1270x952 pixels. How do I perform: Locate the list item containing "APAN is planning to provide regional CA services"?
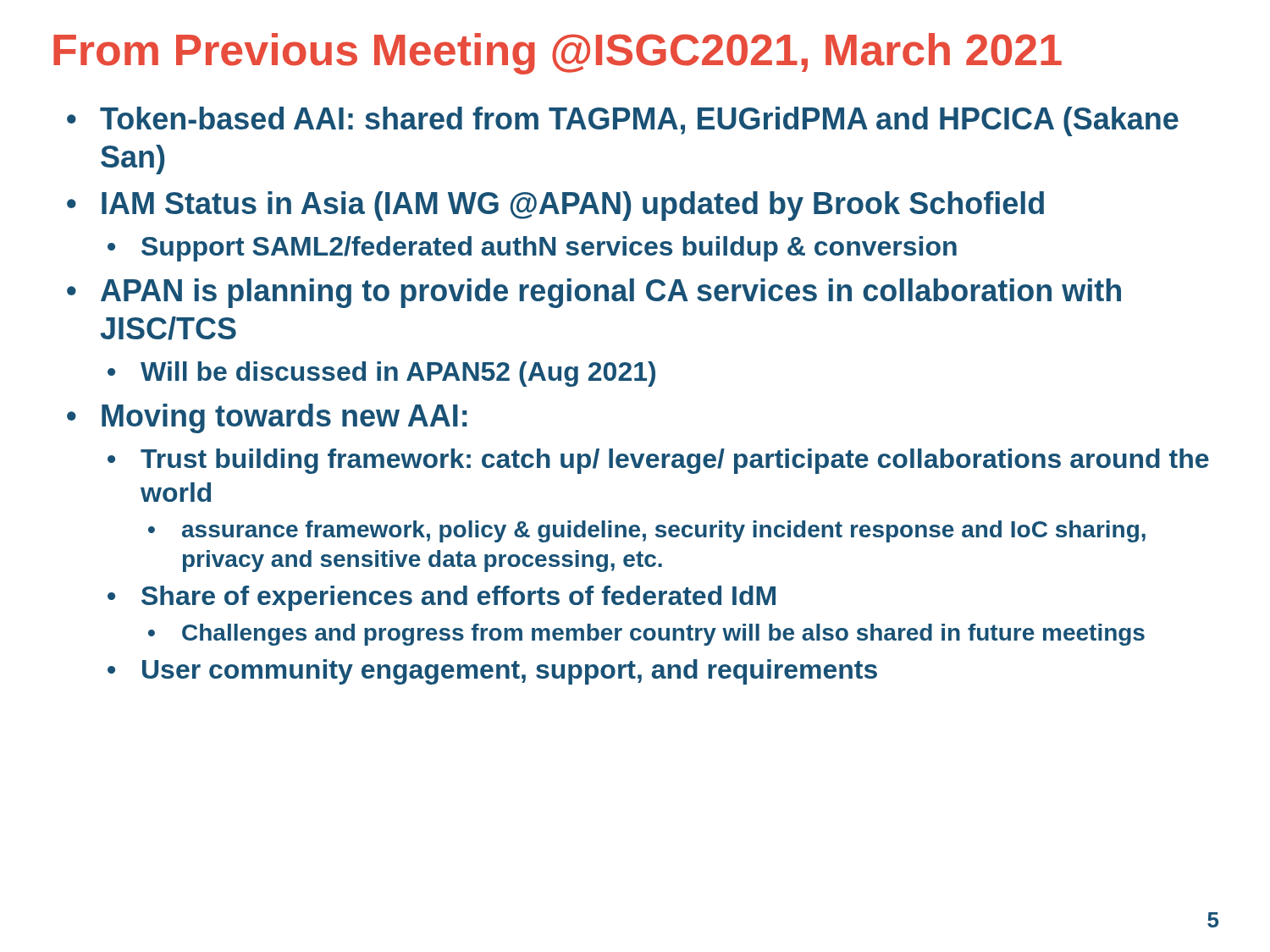(611, 293)
